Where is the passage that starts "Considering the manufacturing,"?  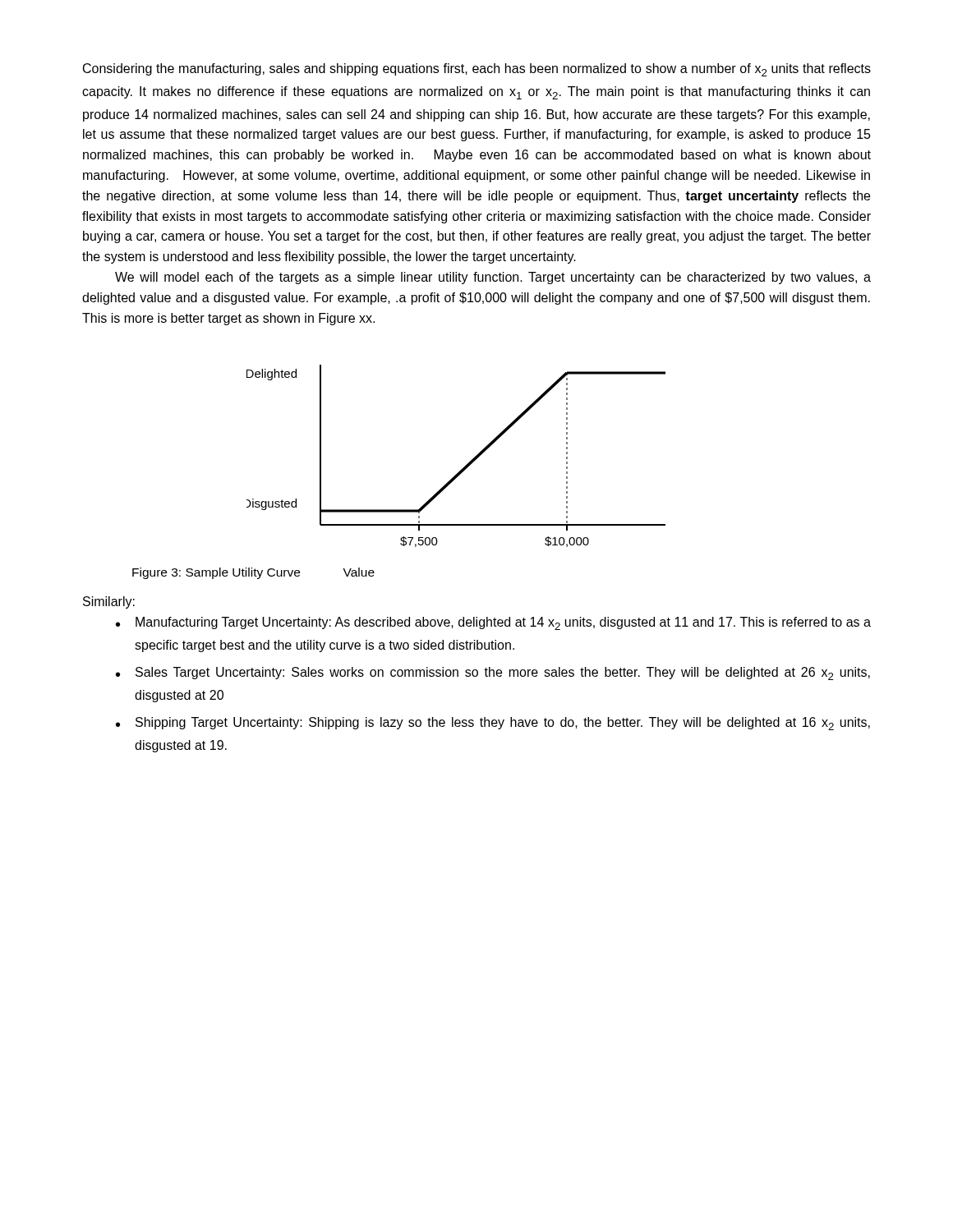coord(476,194)
